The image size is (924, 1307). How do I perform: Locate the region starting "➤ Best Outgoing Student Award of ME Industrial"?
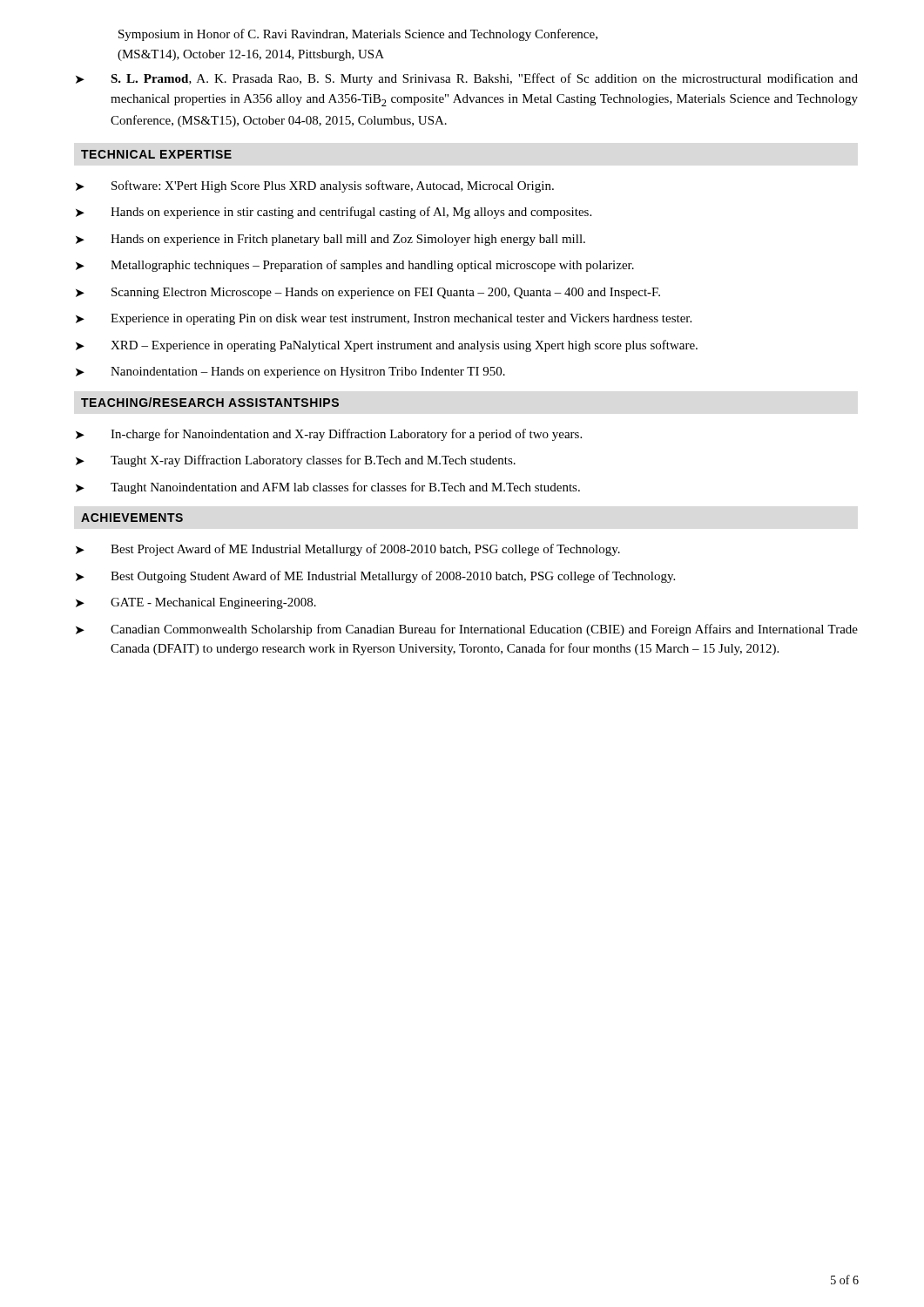pos(466,576)
